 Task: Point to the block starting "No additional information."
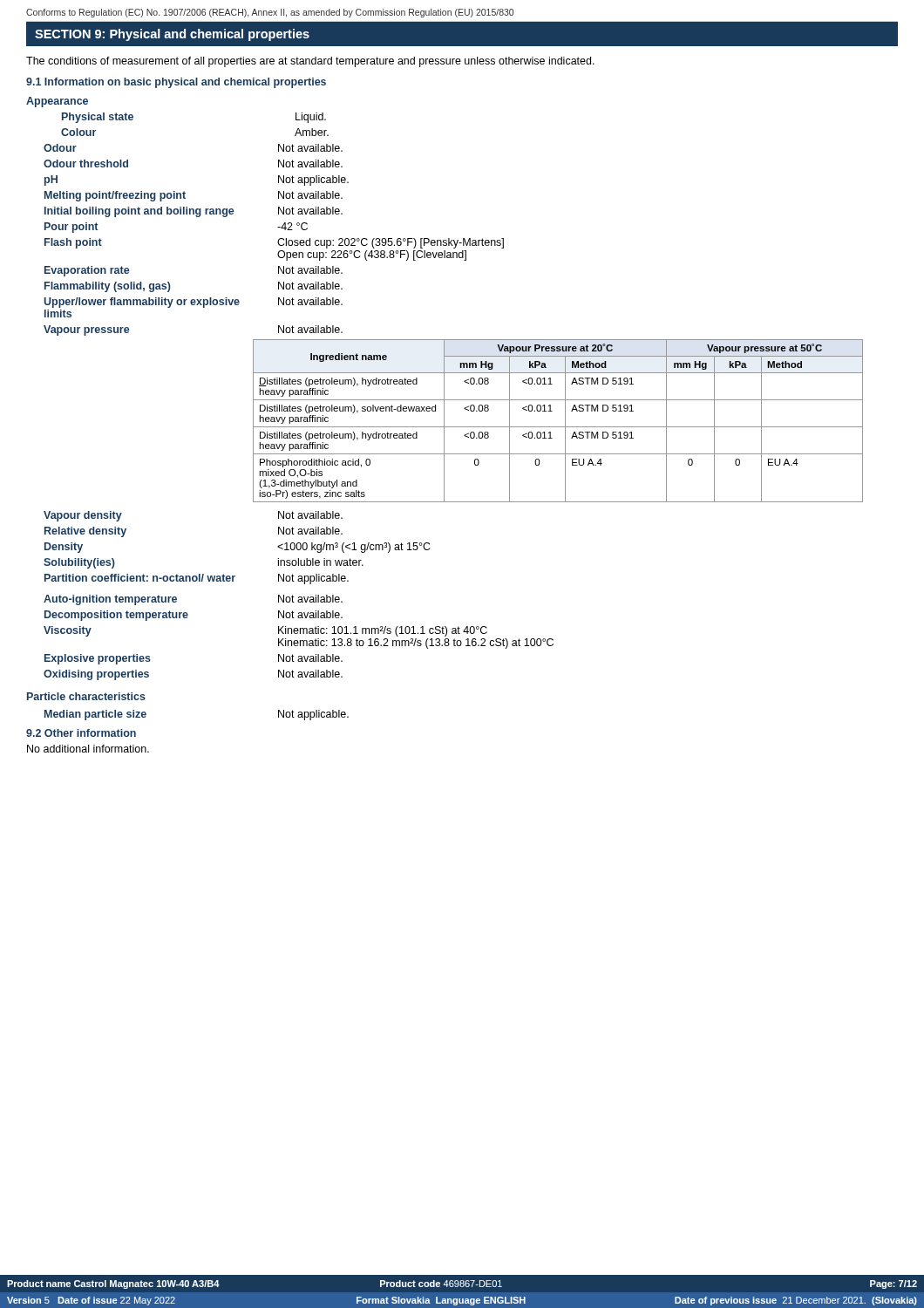88,749
